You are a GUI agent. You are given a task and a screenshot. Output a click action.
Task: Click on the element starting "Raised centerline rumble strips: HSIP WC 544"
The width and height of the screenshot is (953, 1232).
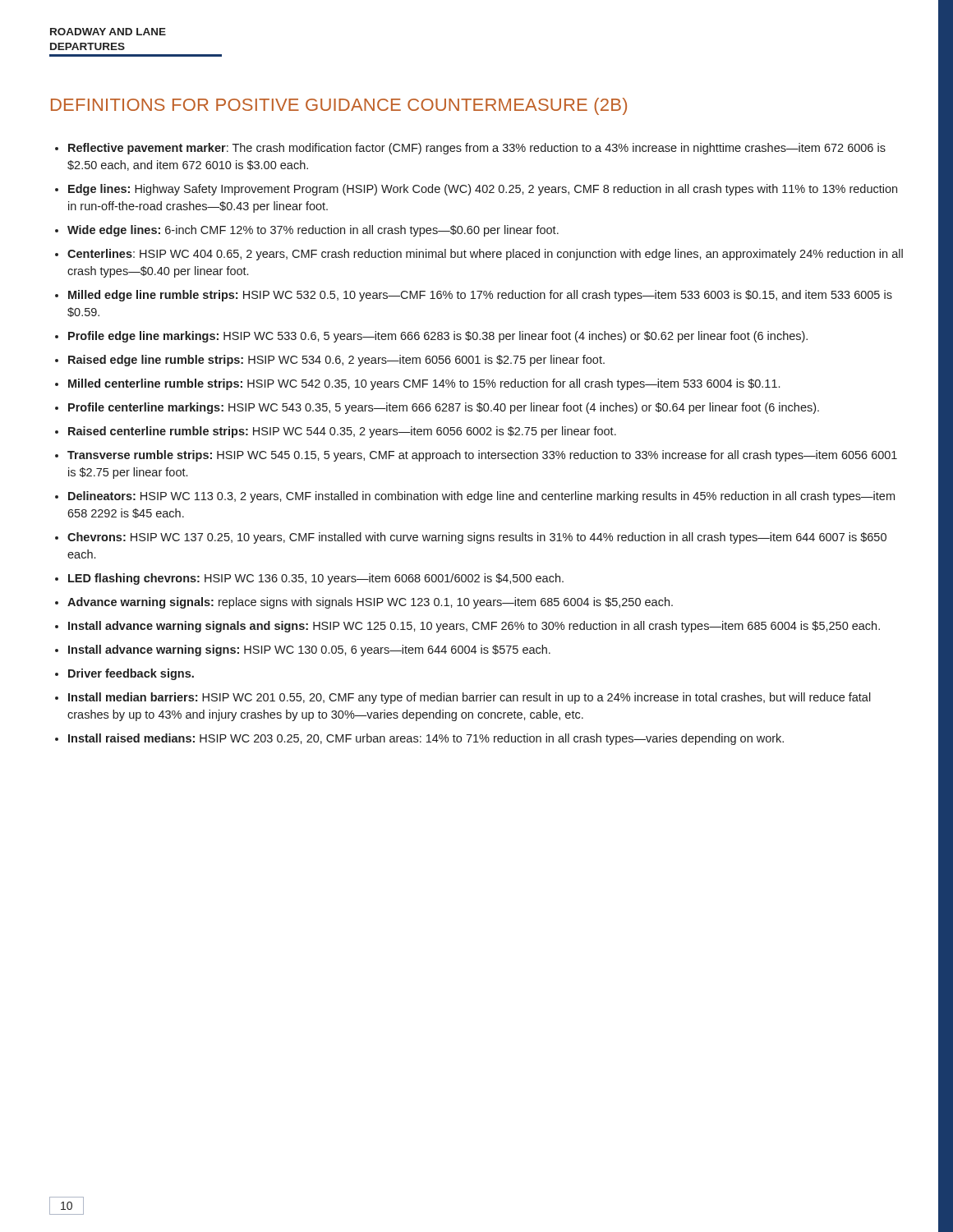point(342,431)
